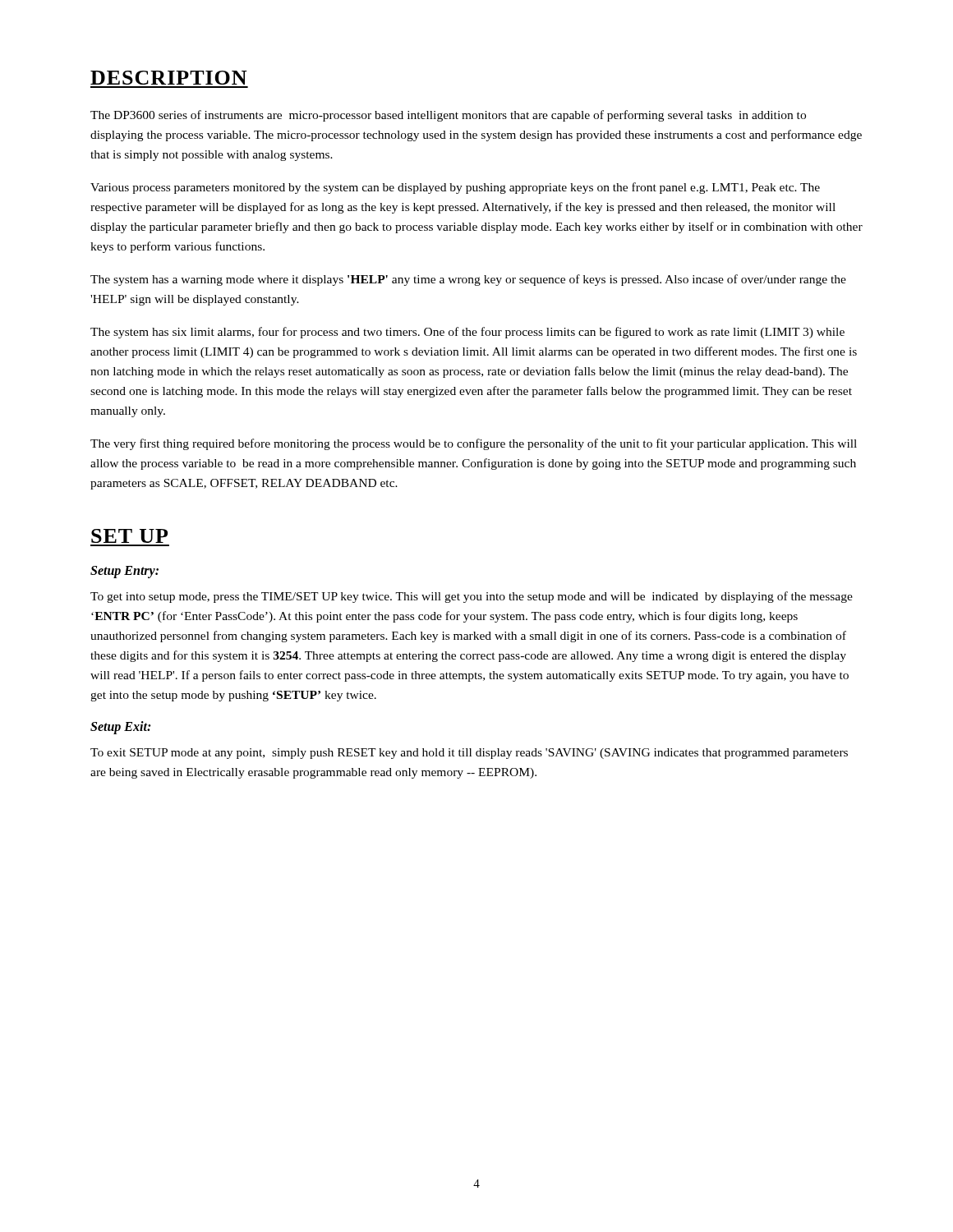Find the passage starting "The system has a warning mode"
Screen dimensions: 1232x953
[468, 289]
